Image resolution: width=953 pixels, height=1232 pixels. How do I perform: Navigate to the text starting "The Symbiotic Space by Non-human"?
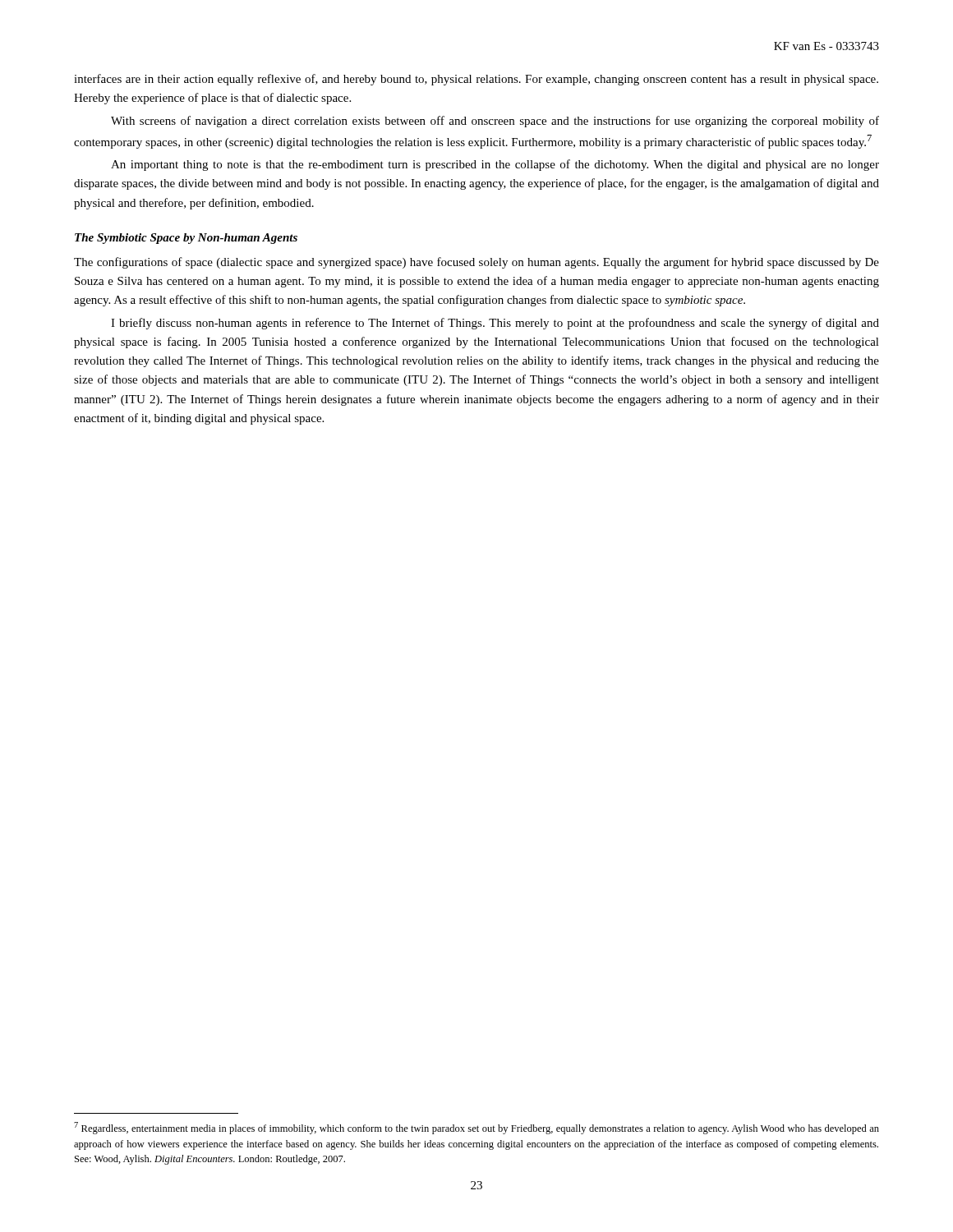(x=186, y=237)
